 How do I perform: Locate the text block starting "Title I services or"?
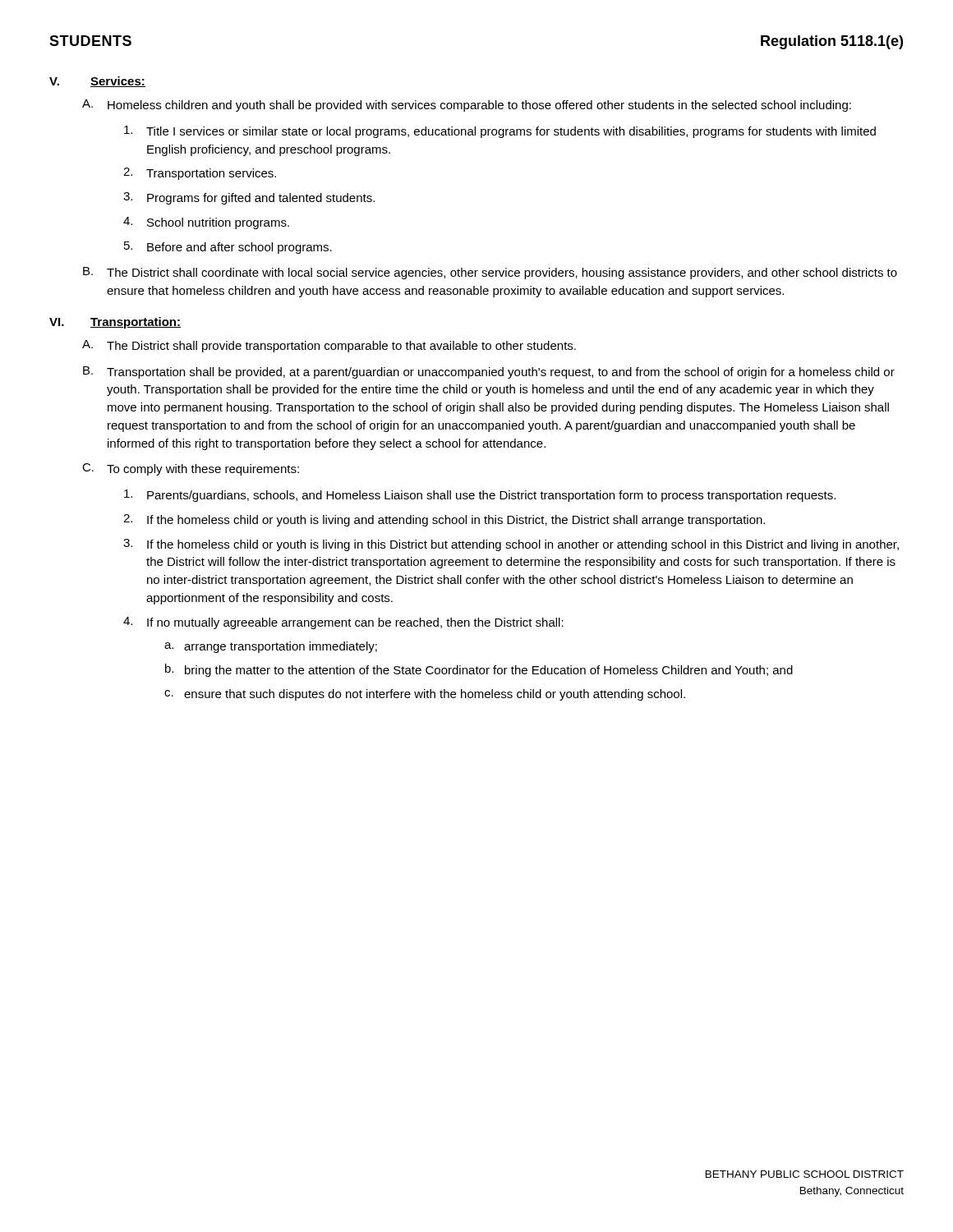pyautogui.click(x=513, y=140)
